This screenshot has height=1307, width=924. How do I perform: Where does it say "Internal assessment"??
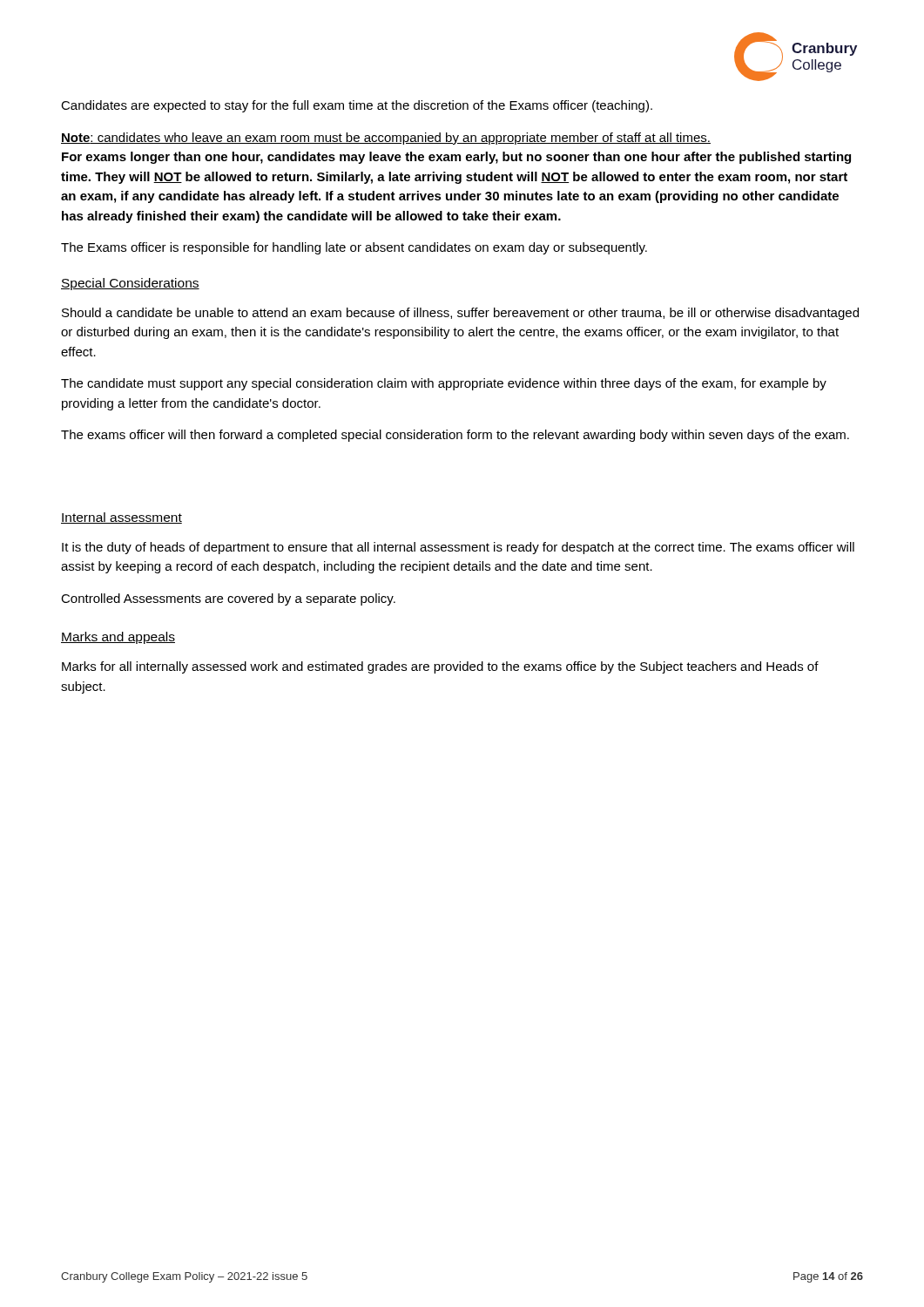(x=121, y=517)
